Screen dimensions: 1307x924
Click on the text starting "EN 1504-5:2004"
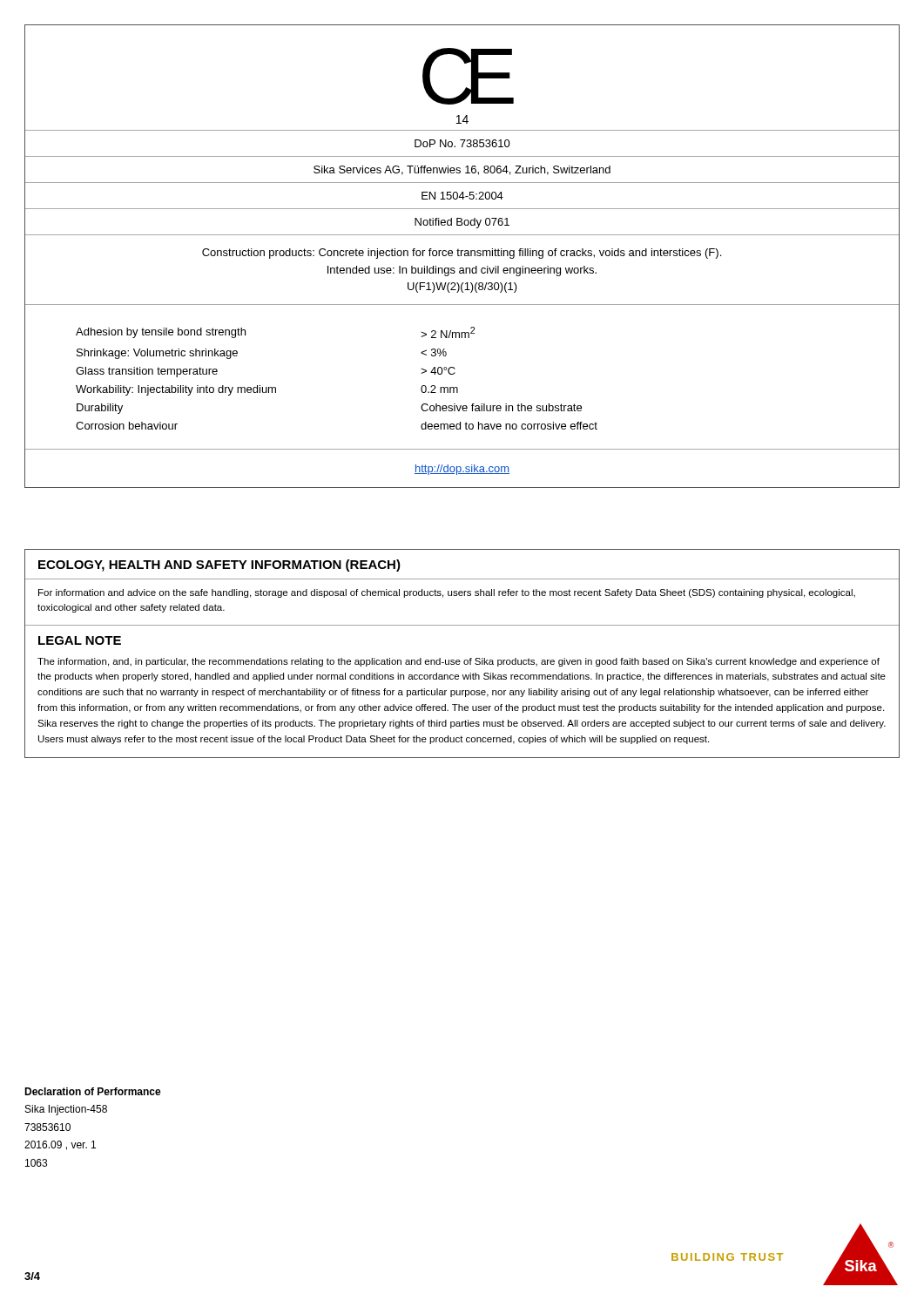click(x=462, y=196)
